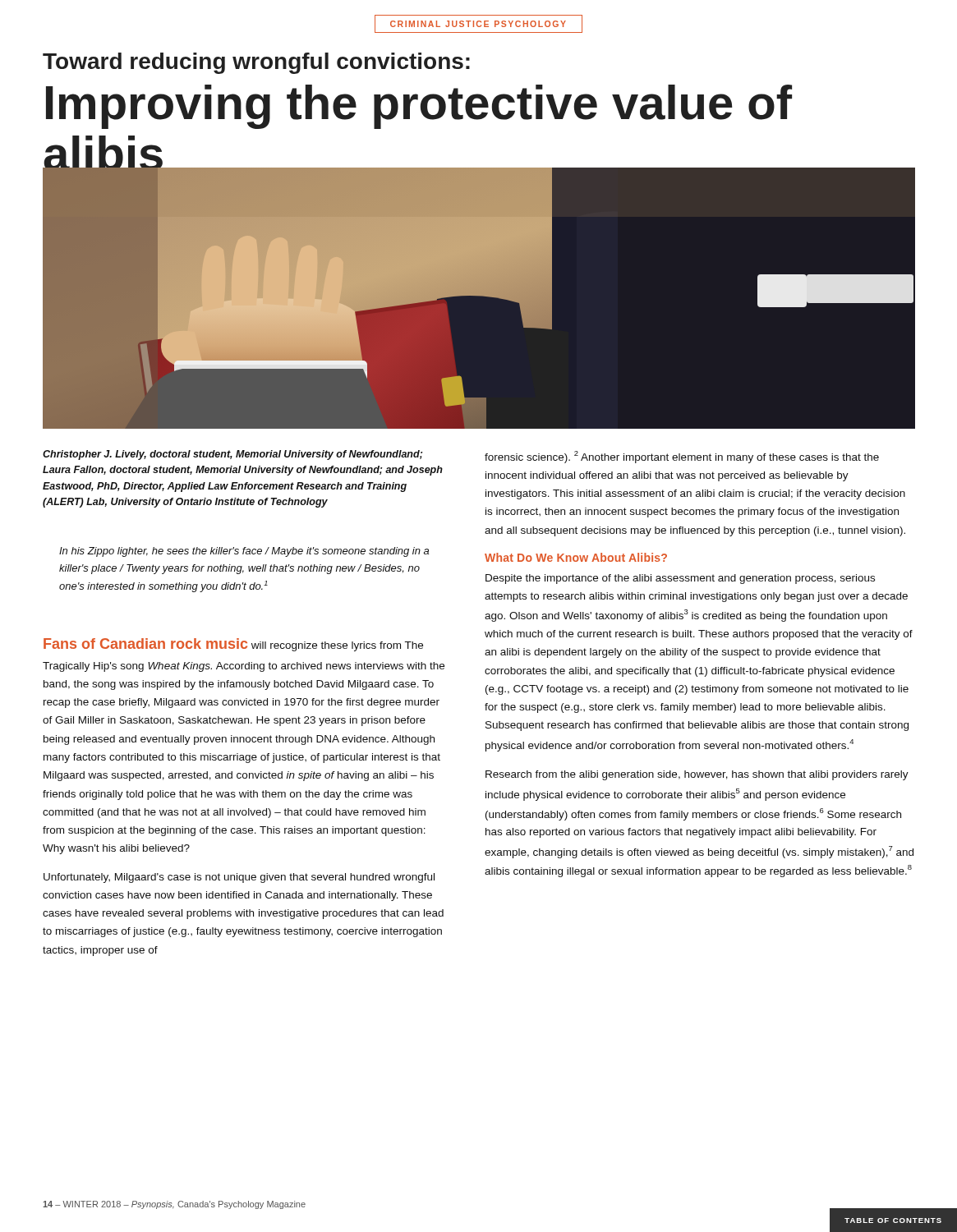Click the passage that begins "forensic science). 2 Another"
957x1232 pixels.
700,664
